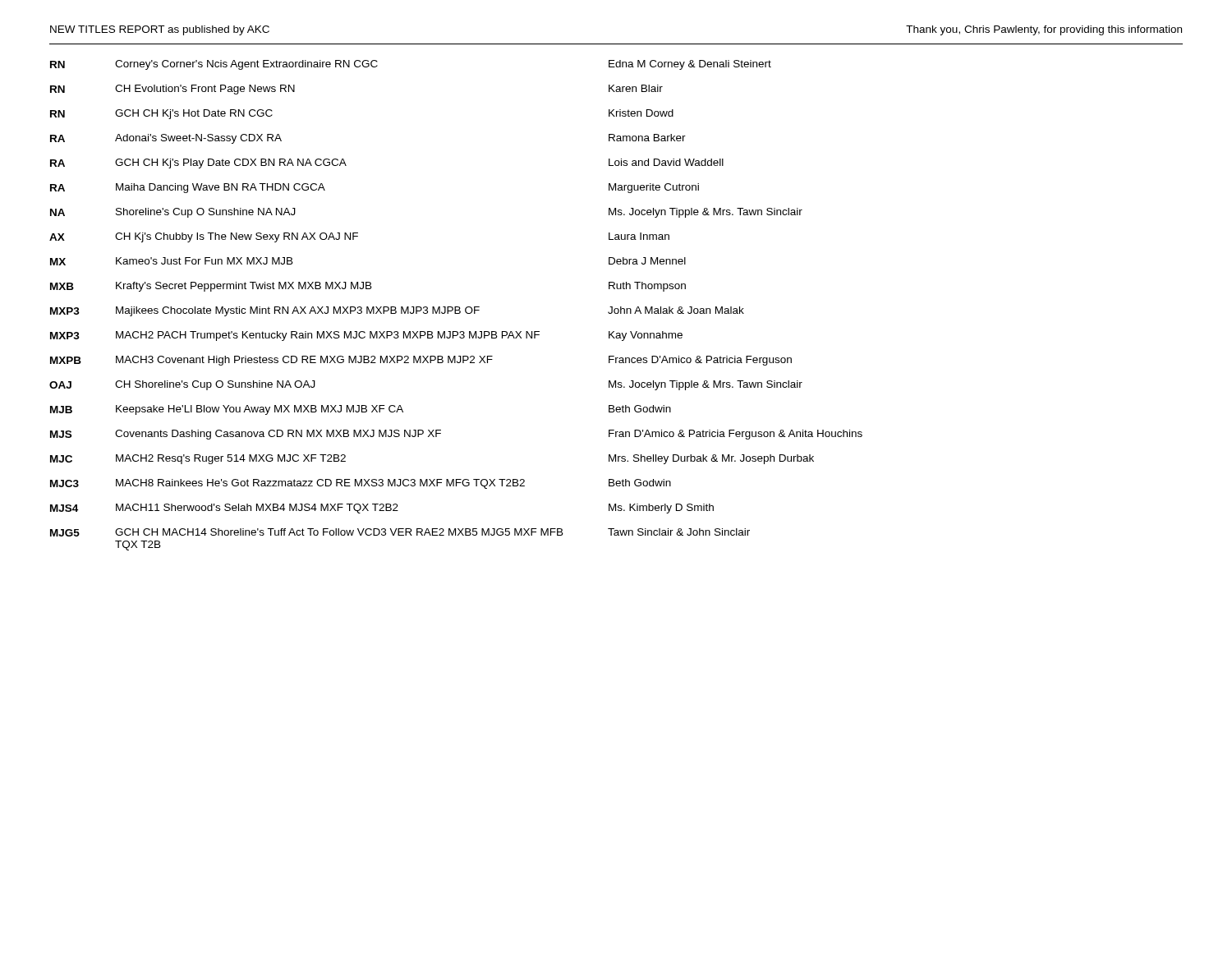The image size is (1232, 953).
Task: Locate the region starting "MXP3 MACH2 PACH Trumpet's Kentucky Rain"
Action: pos(616,335)
